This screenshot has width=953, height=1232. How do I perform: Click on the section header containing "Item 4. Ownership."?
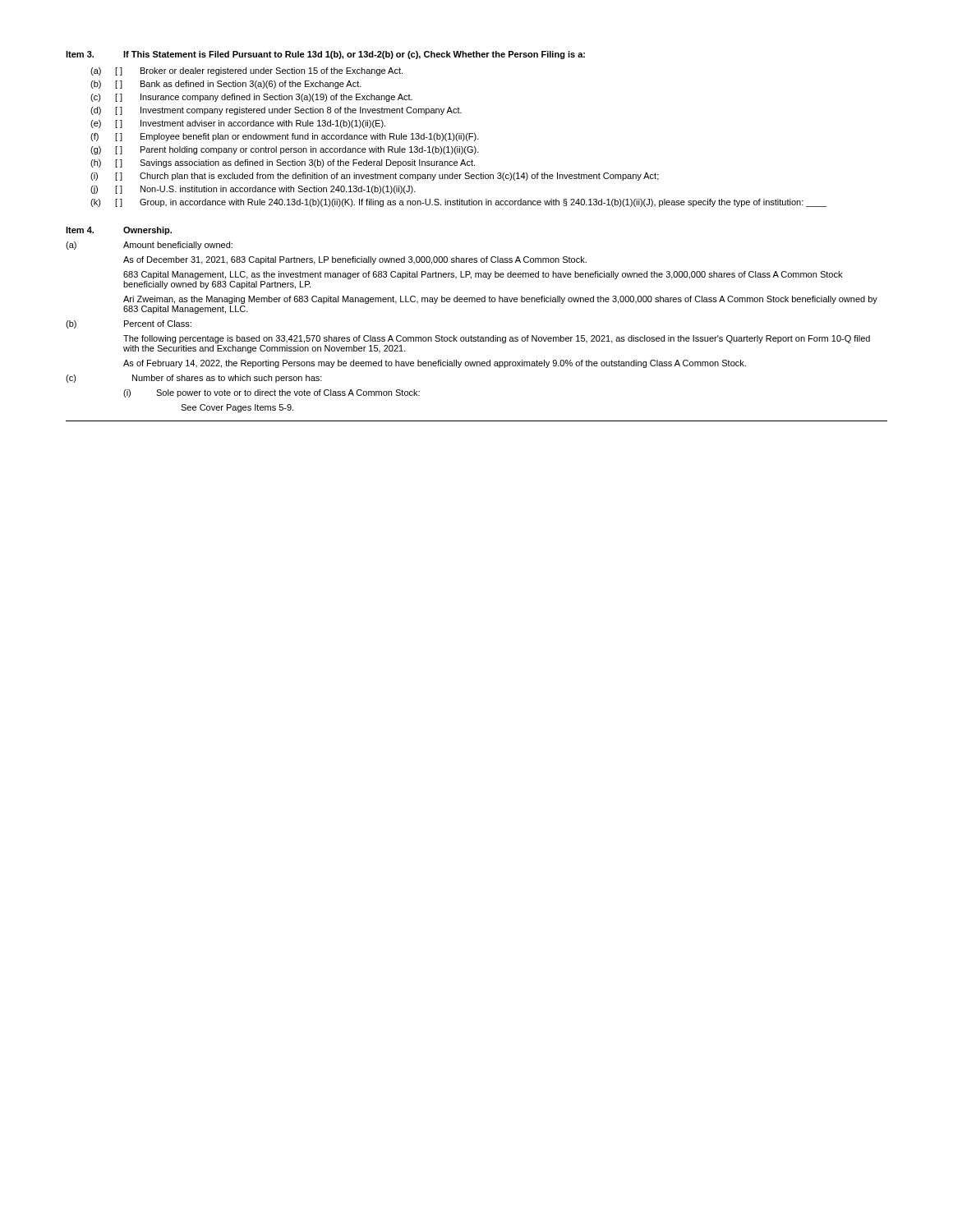(x=119, y=230)
